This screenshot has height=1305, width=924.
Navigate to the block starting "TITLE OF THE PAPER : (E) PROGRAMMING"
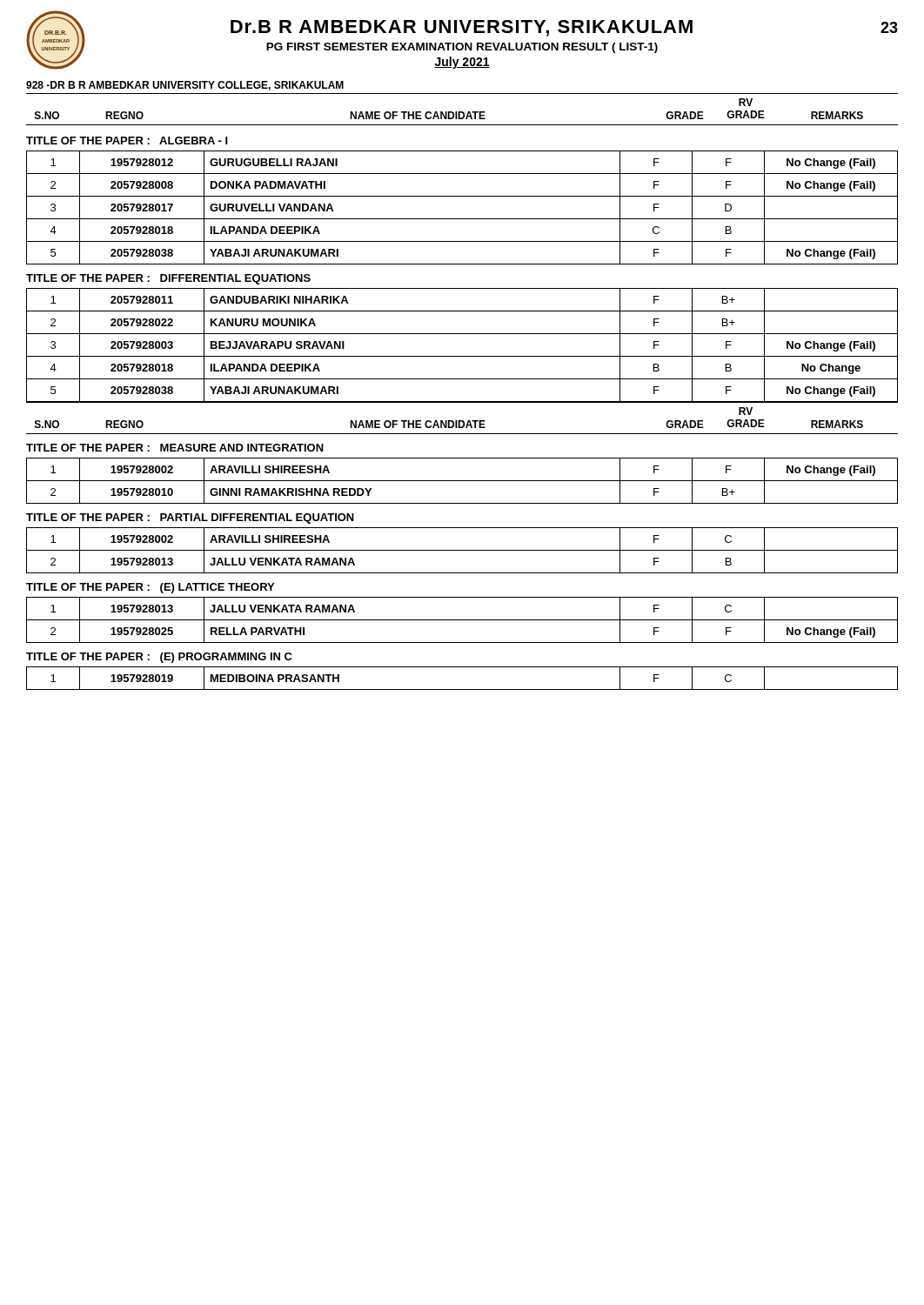point(159,656)
